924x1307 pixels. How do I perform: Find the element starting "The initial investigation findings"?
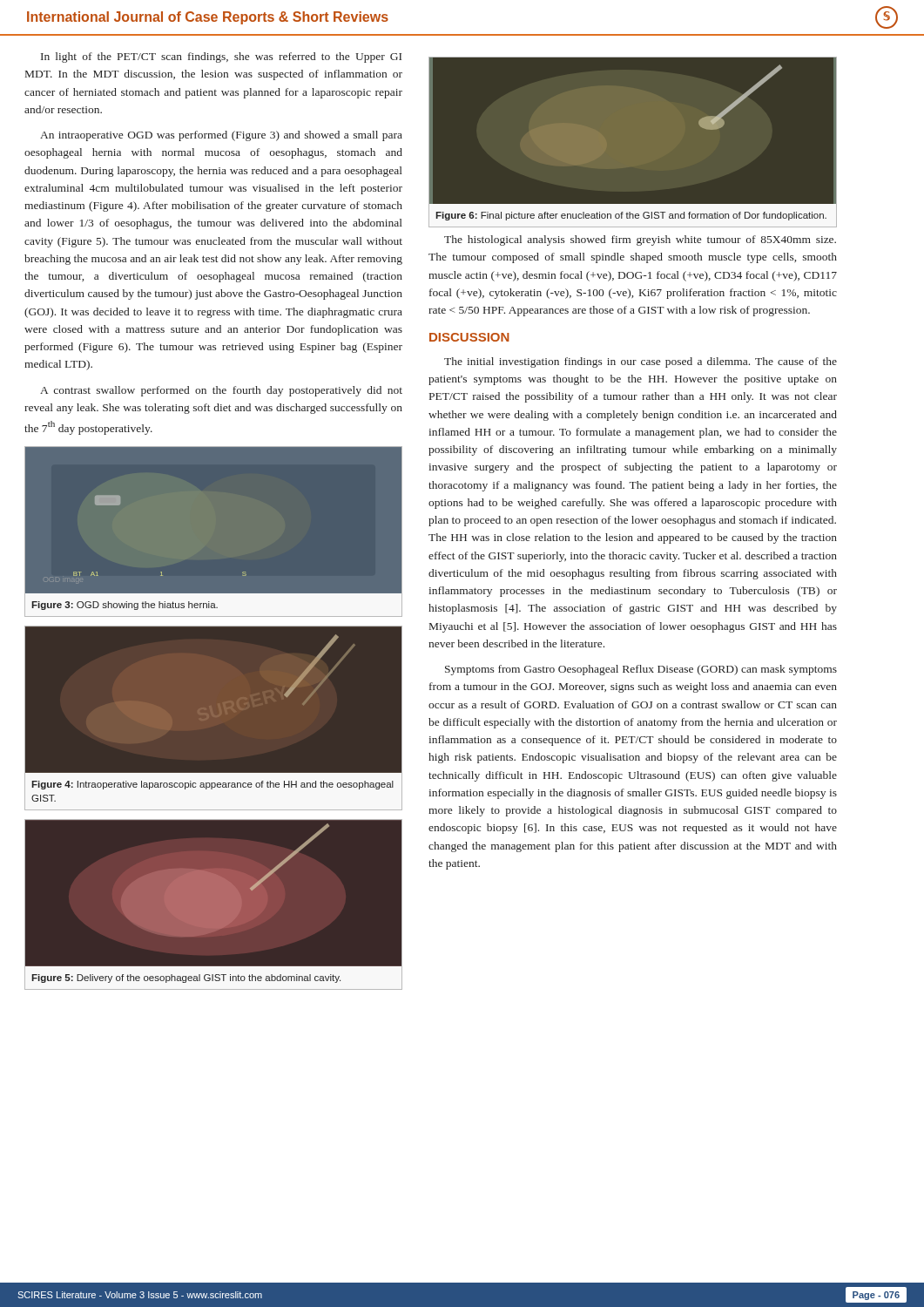[633, 503]
